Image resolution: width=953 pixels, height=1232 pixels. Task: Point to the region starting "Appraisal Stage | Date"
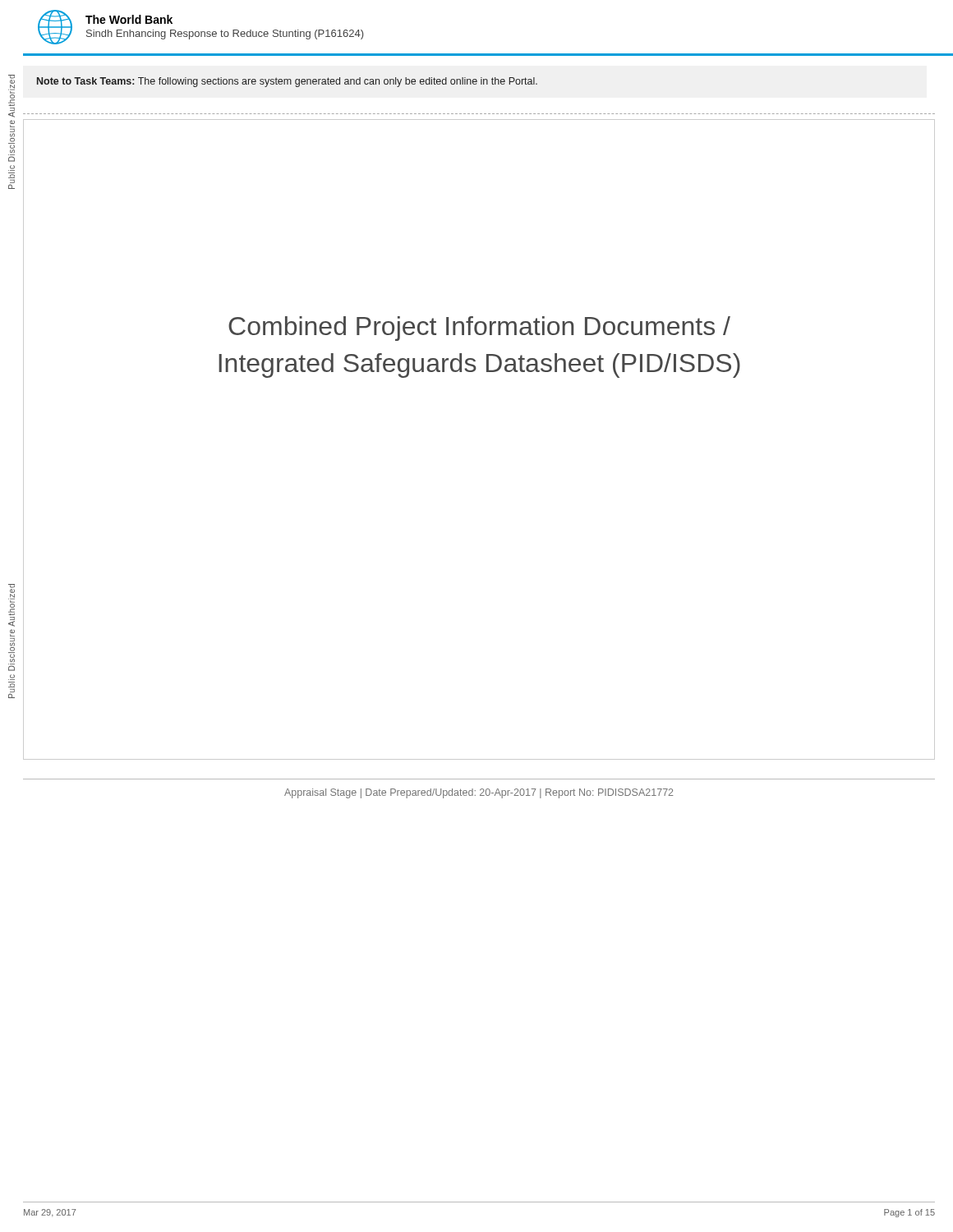pyautogui.click(x=479, y=793)
